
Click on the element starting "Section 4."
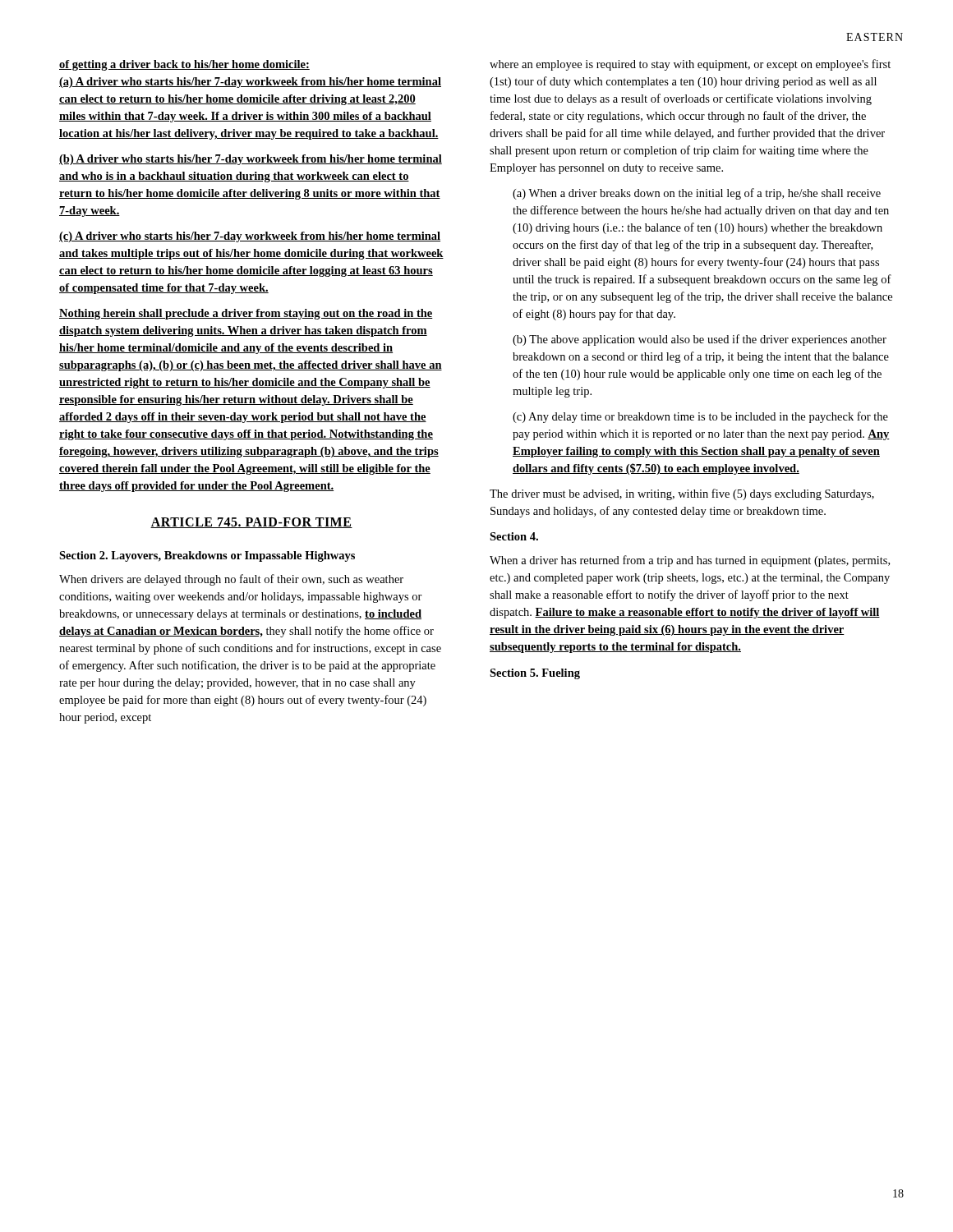pos(514,537)
